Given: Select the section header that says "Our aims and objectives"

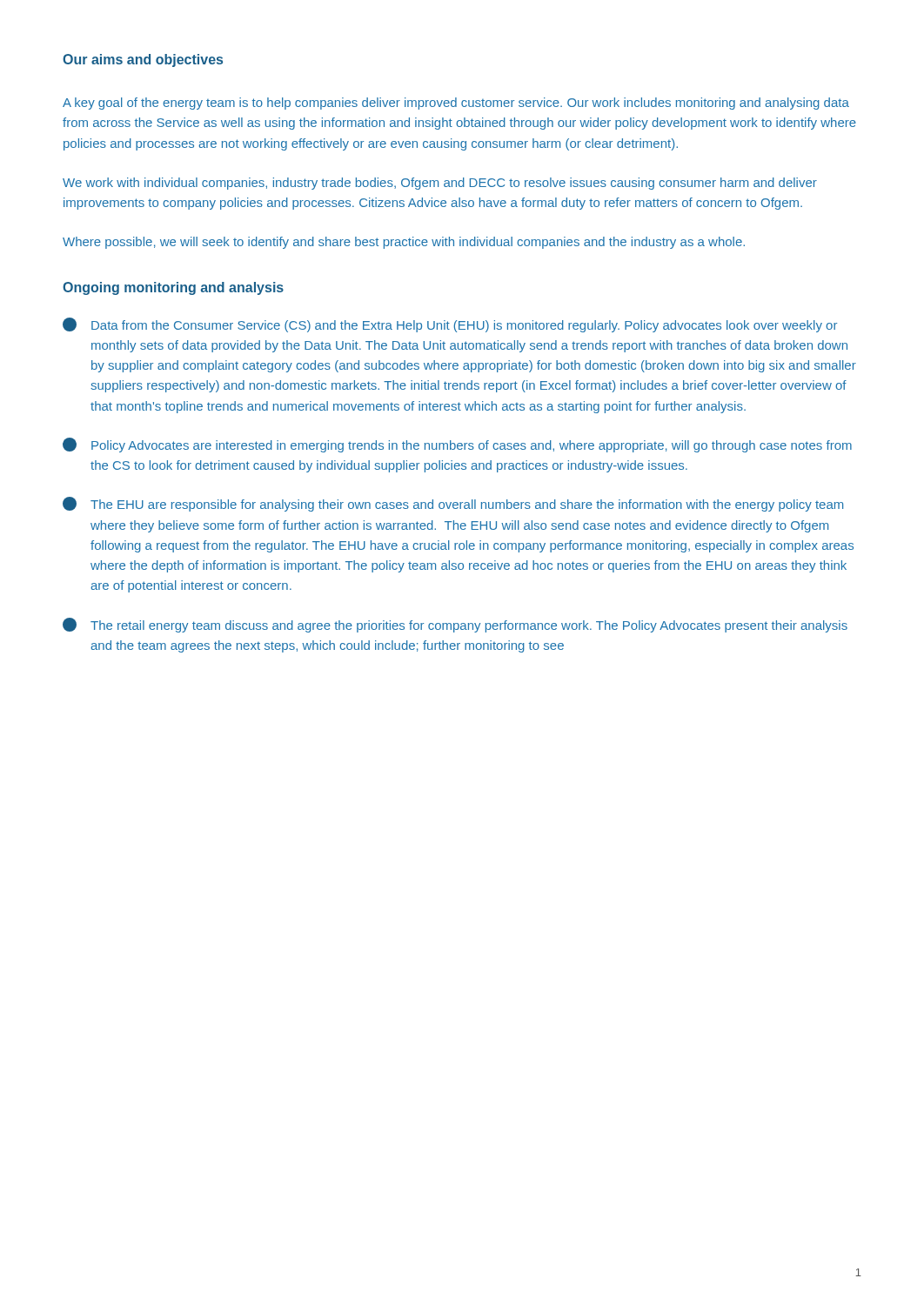Looking at the screenshot, I should click(143, 60).
